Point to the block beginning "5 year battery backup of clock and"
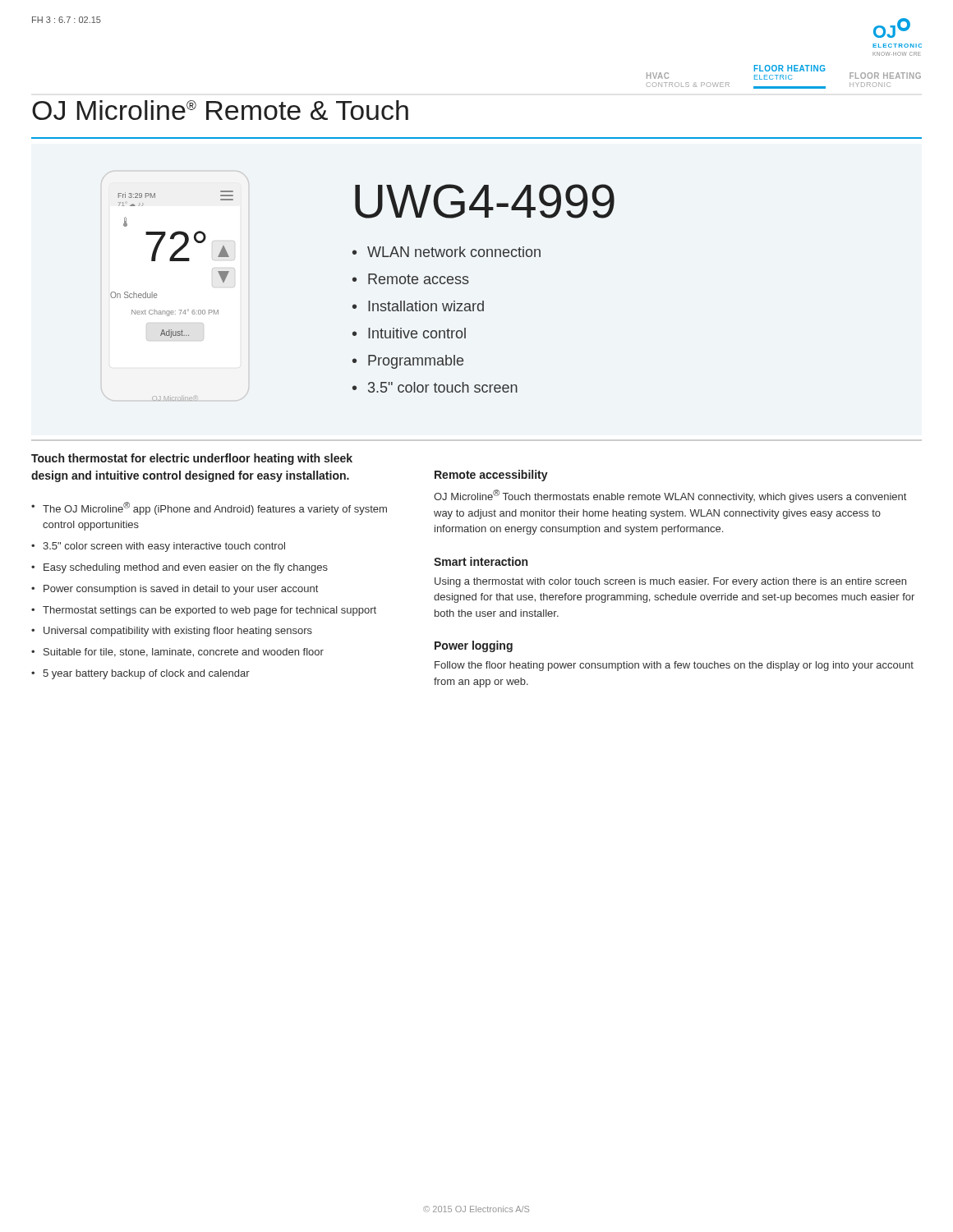The width and height of the screenshot is (953, 1232). tap(146, 673)
